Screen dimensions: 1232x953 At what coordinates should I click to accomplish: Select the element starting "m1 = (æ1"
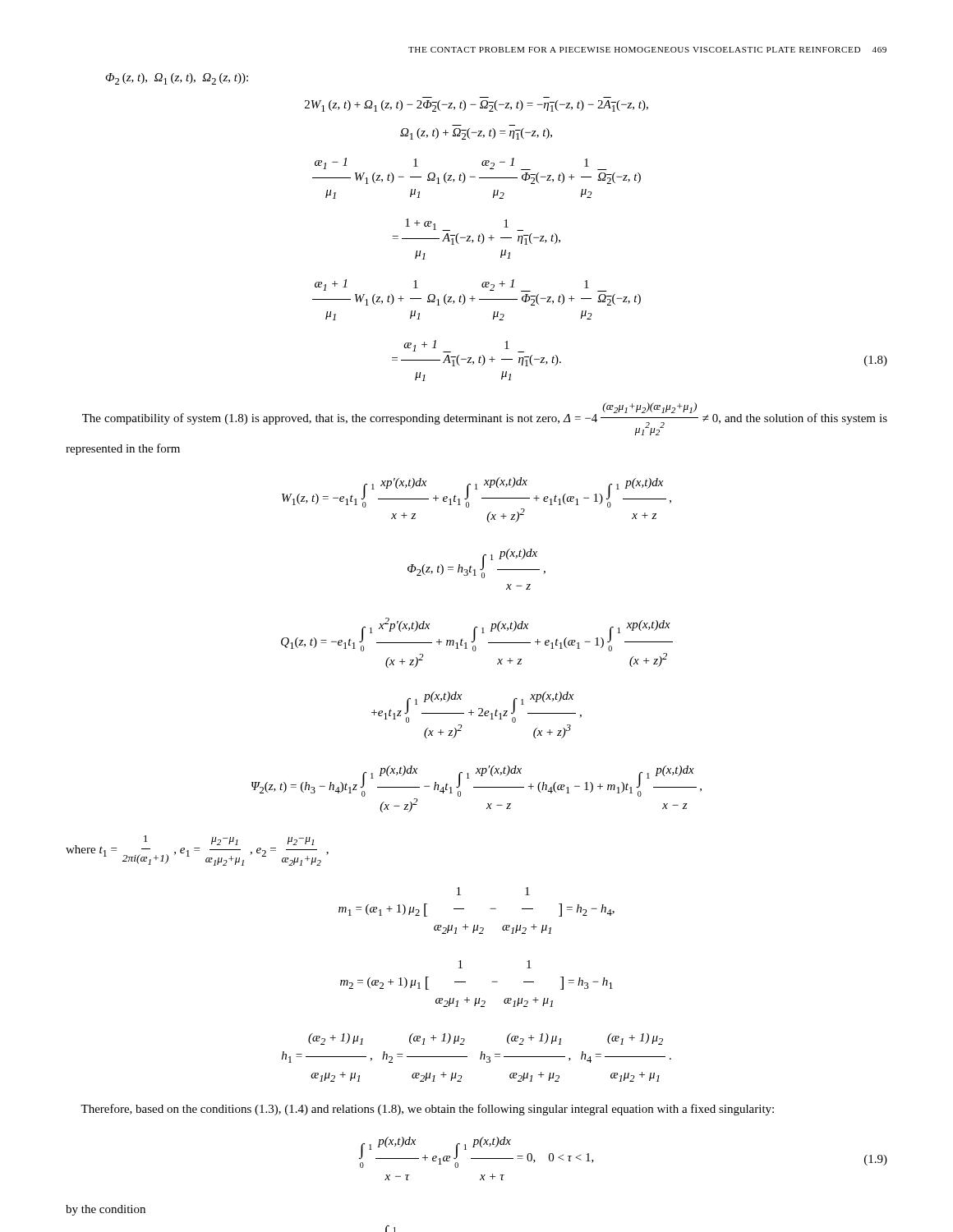[x=476, y=984]
